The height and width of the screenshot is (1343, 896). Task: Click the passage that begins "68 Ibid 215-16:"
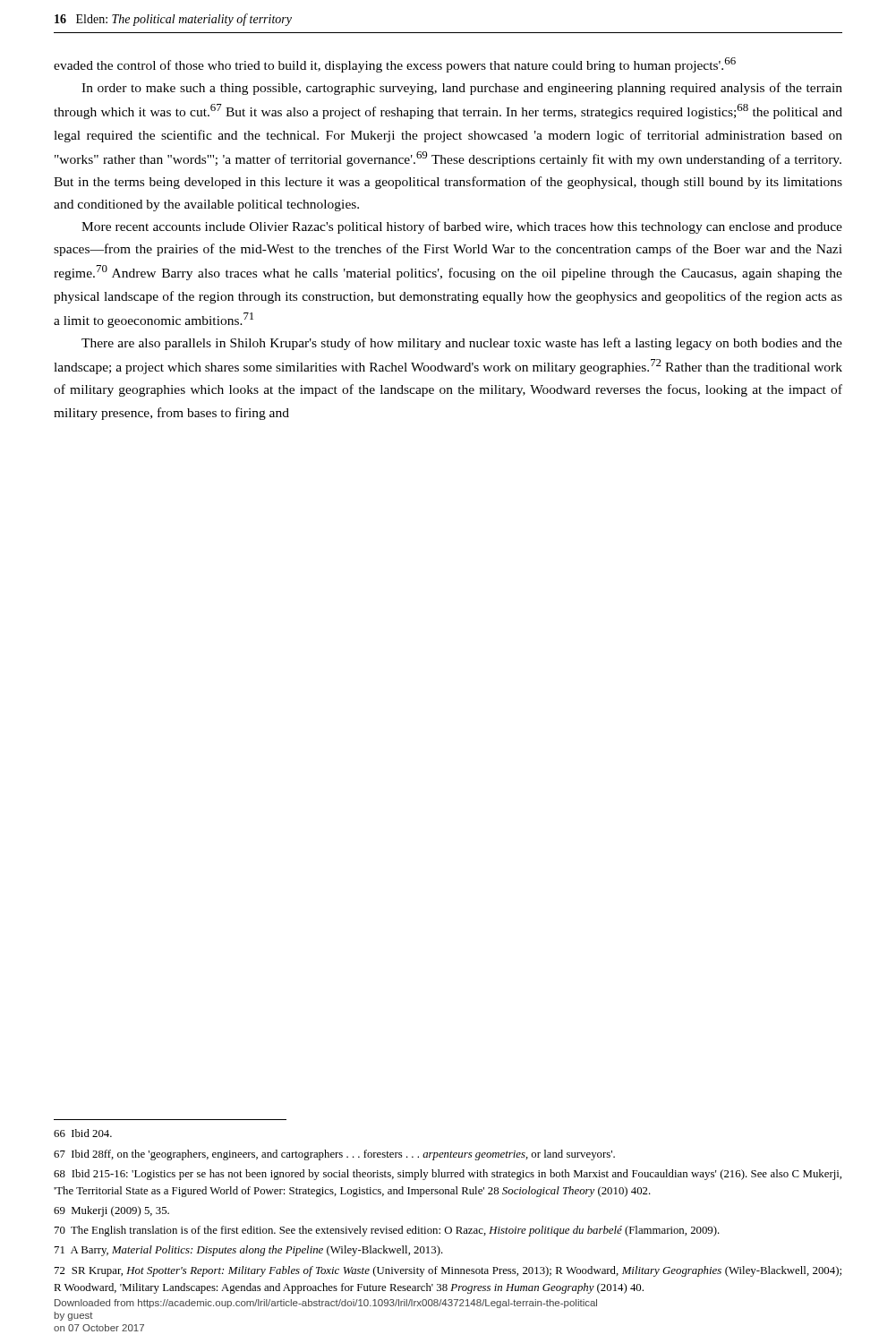pos(448,1182)
